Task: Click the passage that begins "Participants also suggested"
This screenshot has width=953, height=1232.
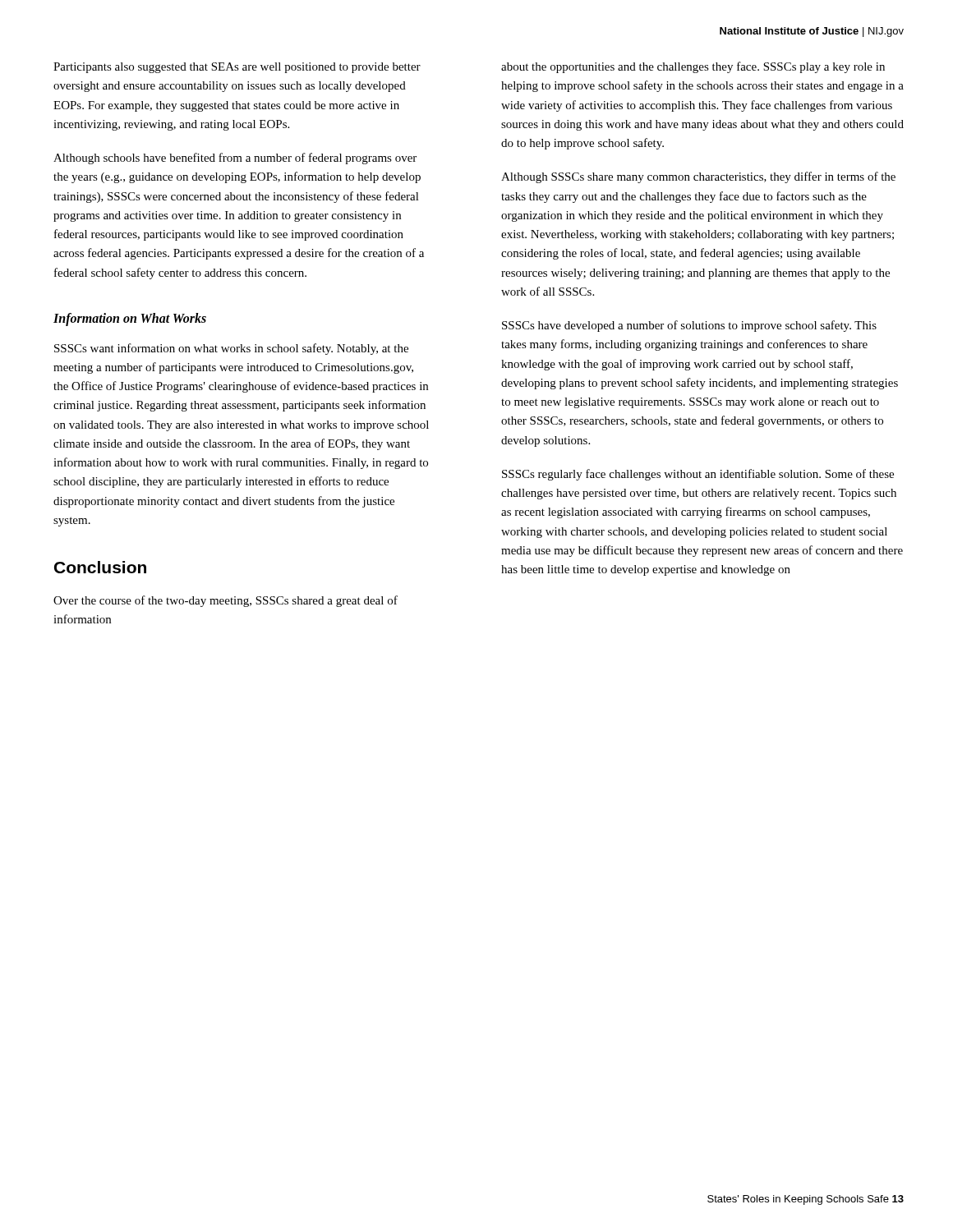Action: tap(242, 96)
